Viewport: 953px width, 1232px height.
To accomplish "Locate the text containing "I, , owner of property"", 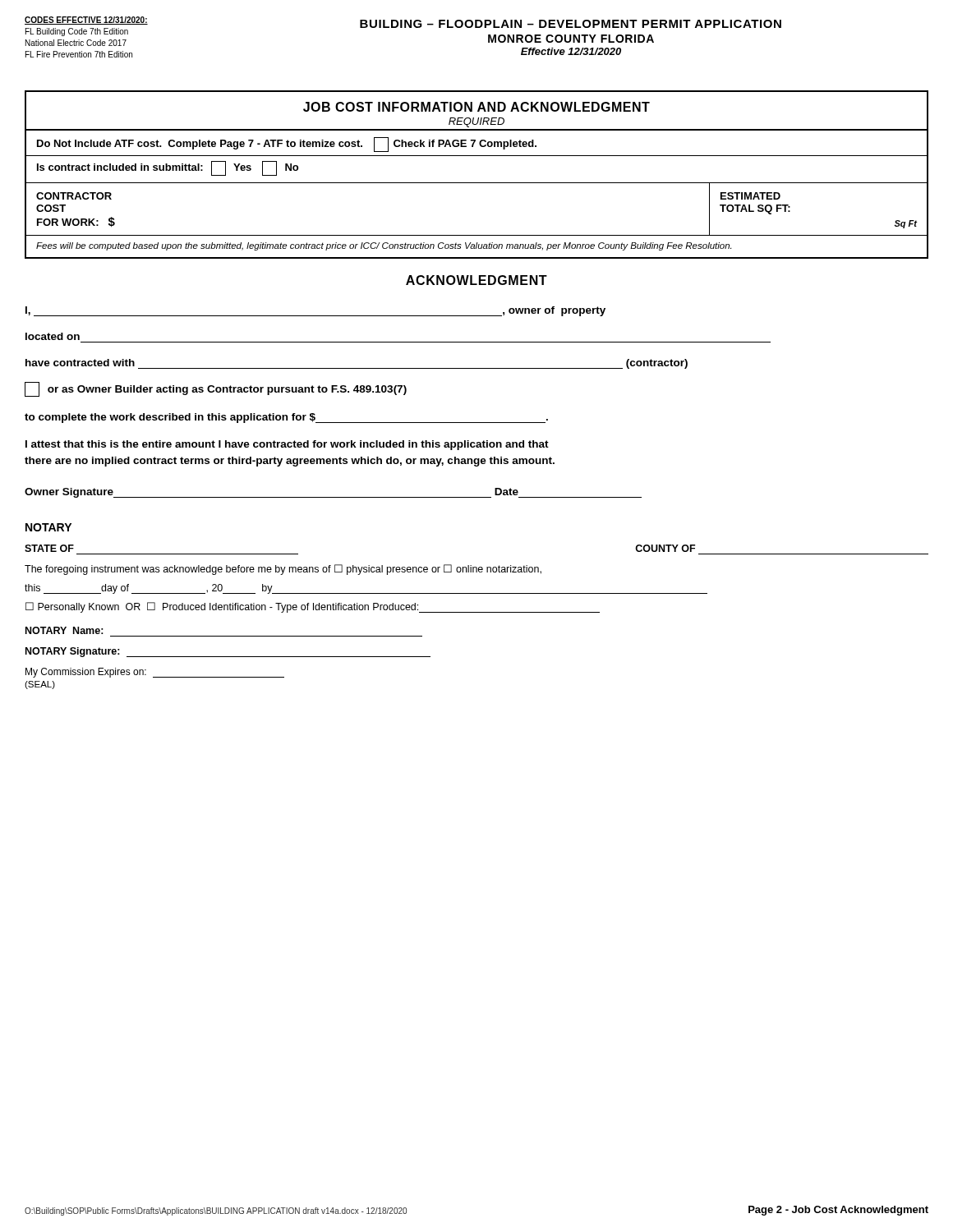I will click(x=315, y=310).
